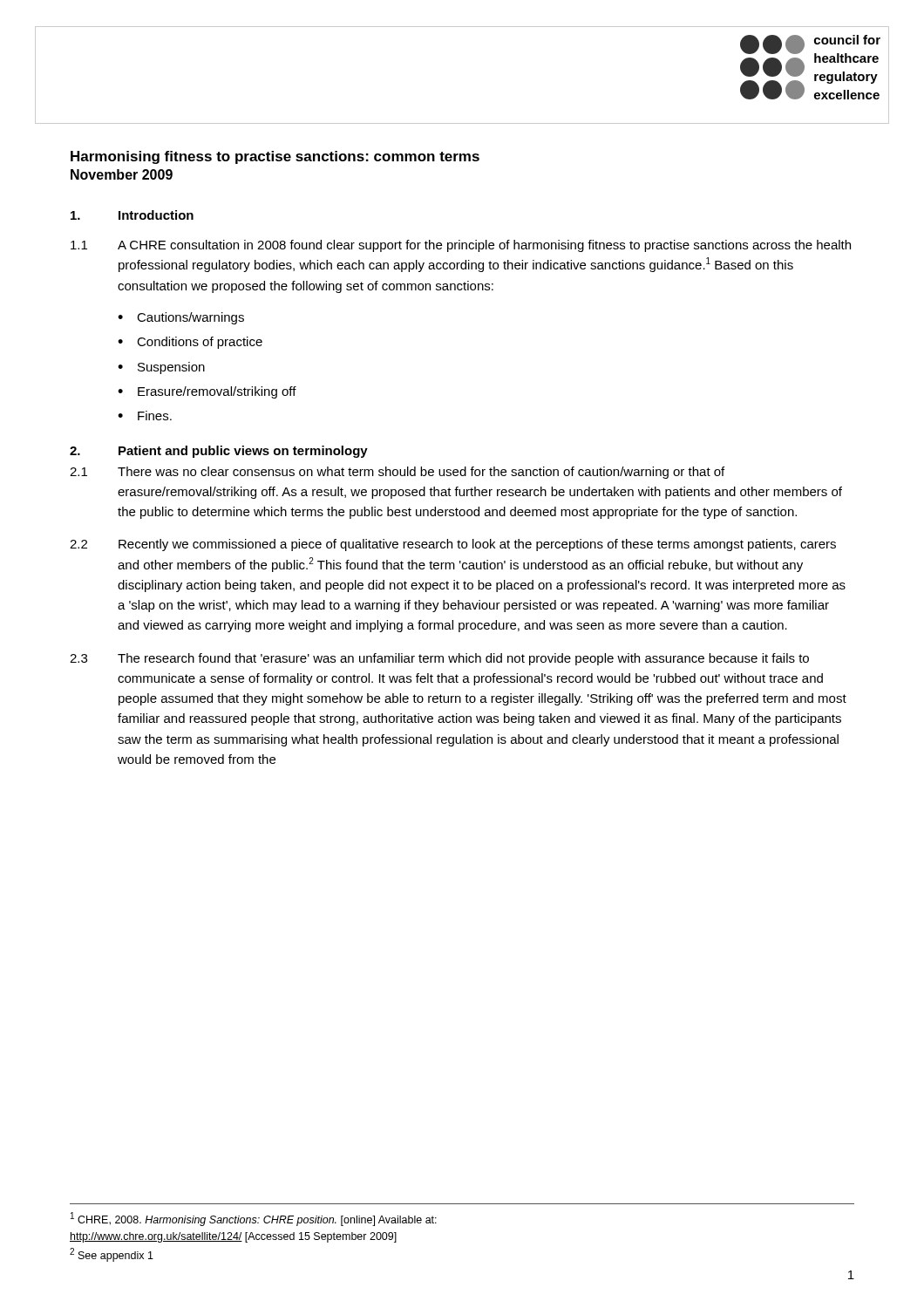Locate the text block that says "1 There was no clear consensus"
Image resolution: width=924 pixels, height=1308 pixels.
click(x=462, y=491)
